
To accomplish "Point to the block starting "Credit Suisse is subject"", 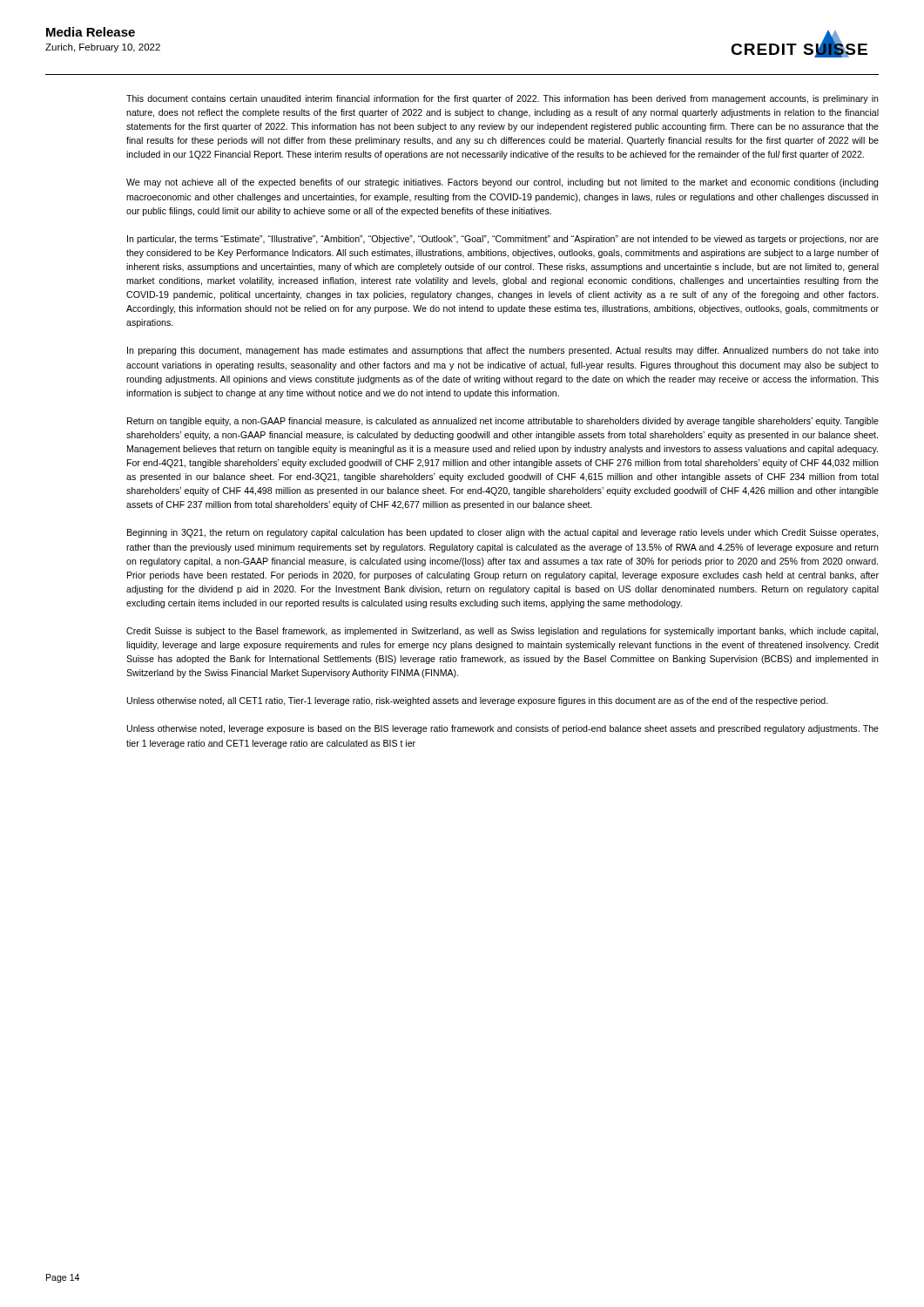I will point(503,652).
